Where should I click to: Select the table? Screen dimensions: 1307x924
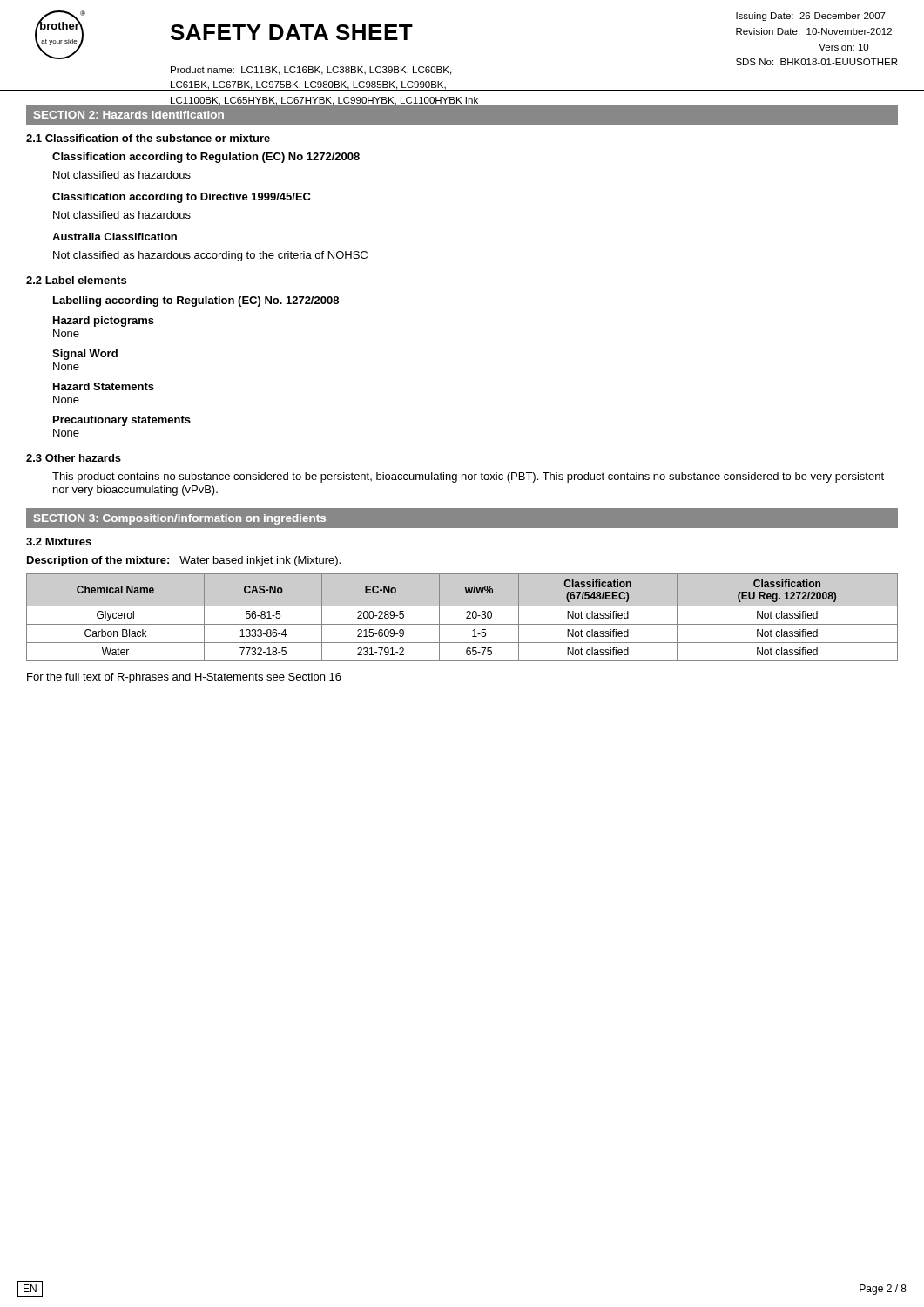coord(462,617)
